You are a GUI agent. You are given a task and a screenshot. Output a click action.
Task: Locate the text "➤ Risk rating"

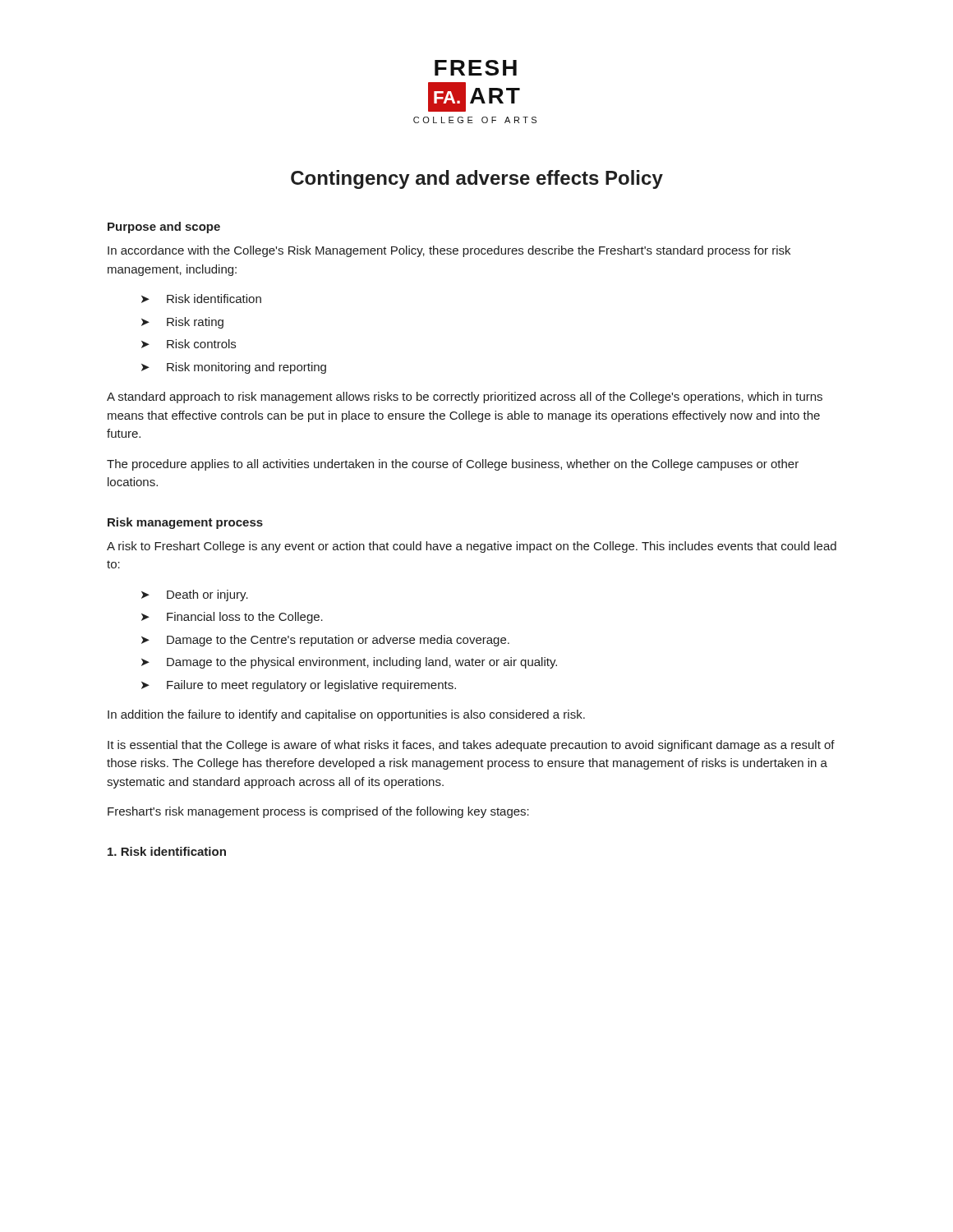tap(182, 323)
